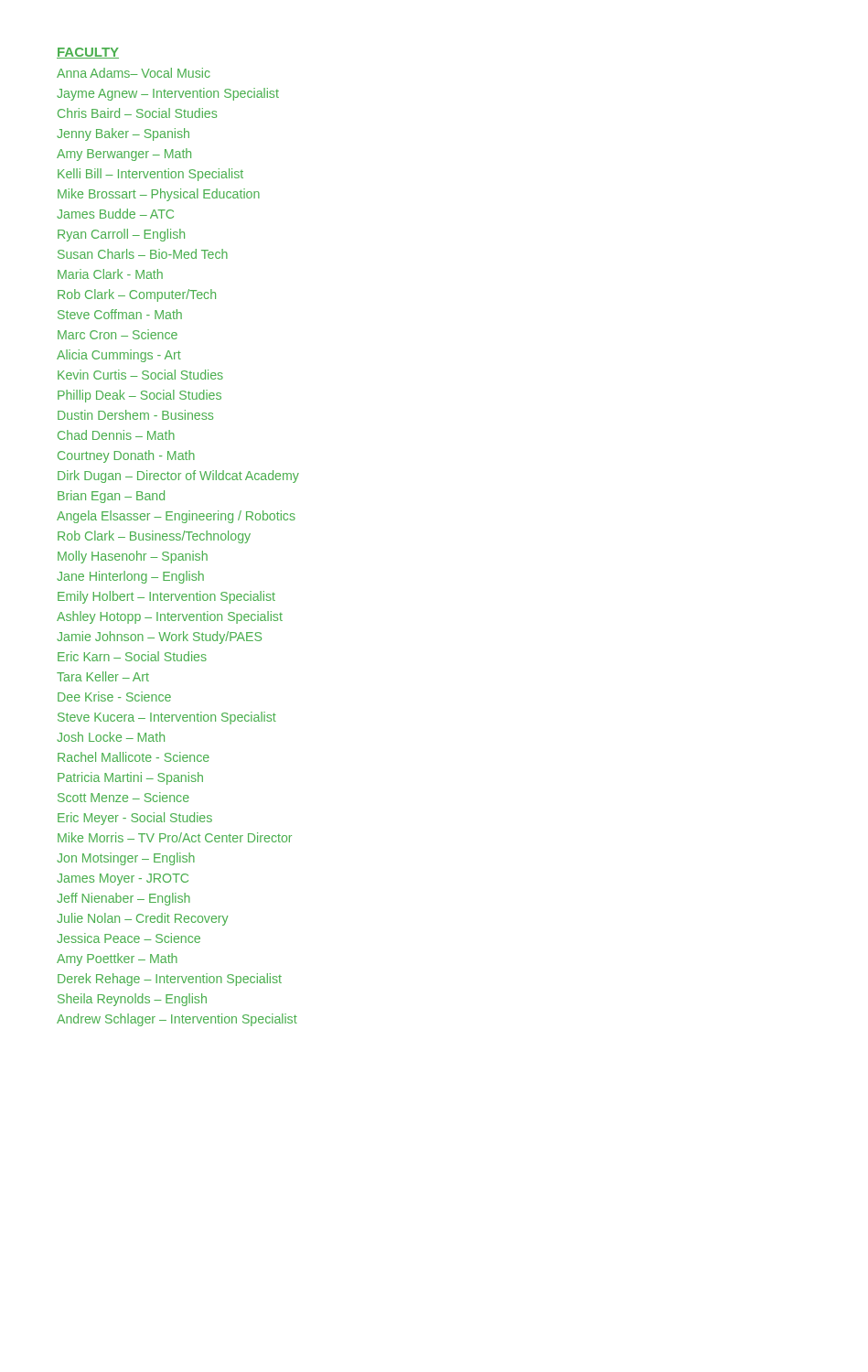Where does it say "James Budde – ATC"?
Image resolution: width=868 pixels, height=1372 pixels.
(x=116, y=214)
